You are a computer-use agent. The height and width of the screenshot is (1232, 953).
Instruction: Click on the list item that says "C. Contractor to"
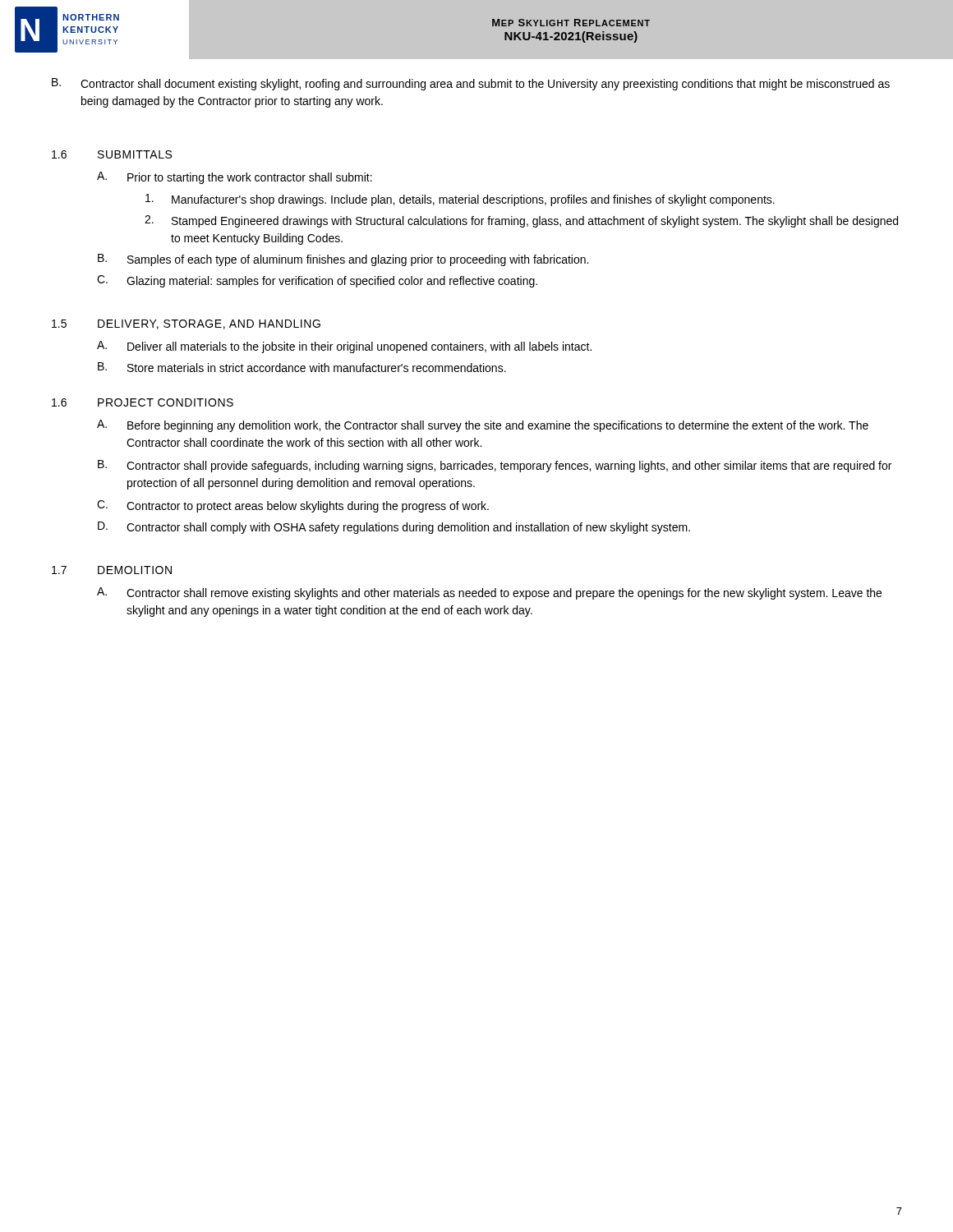(293, 506)
